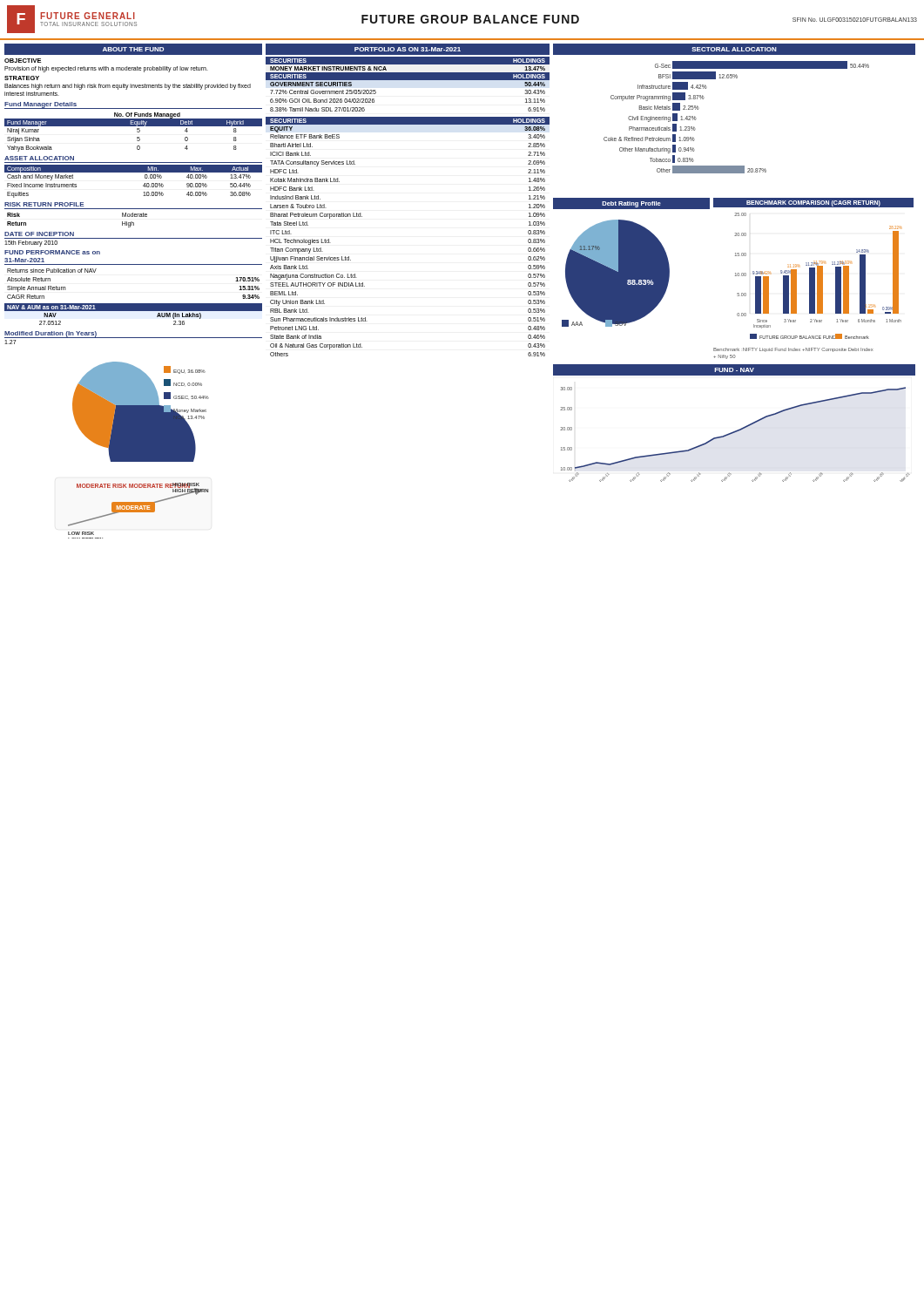
Task: Click where it says "15th February 2010"
Action: pyautogui.click(x=31, y=243)
